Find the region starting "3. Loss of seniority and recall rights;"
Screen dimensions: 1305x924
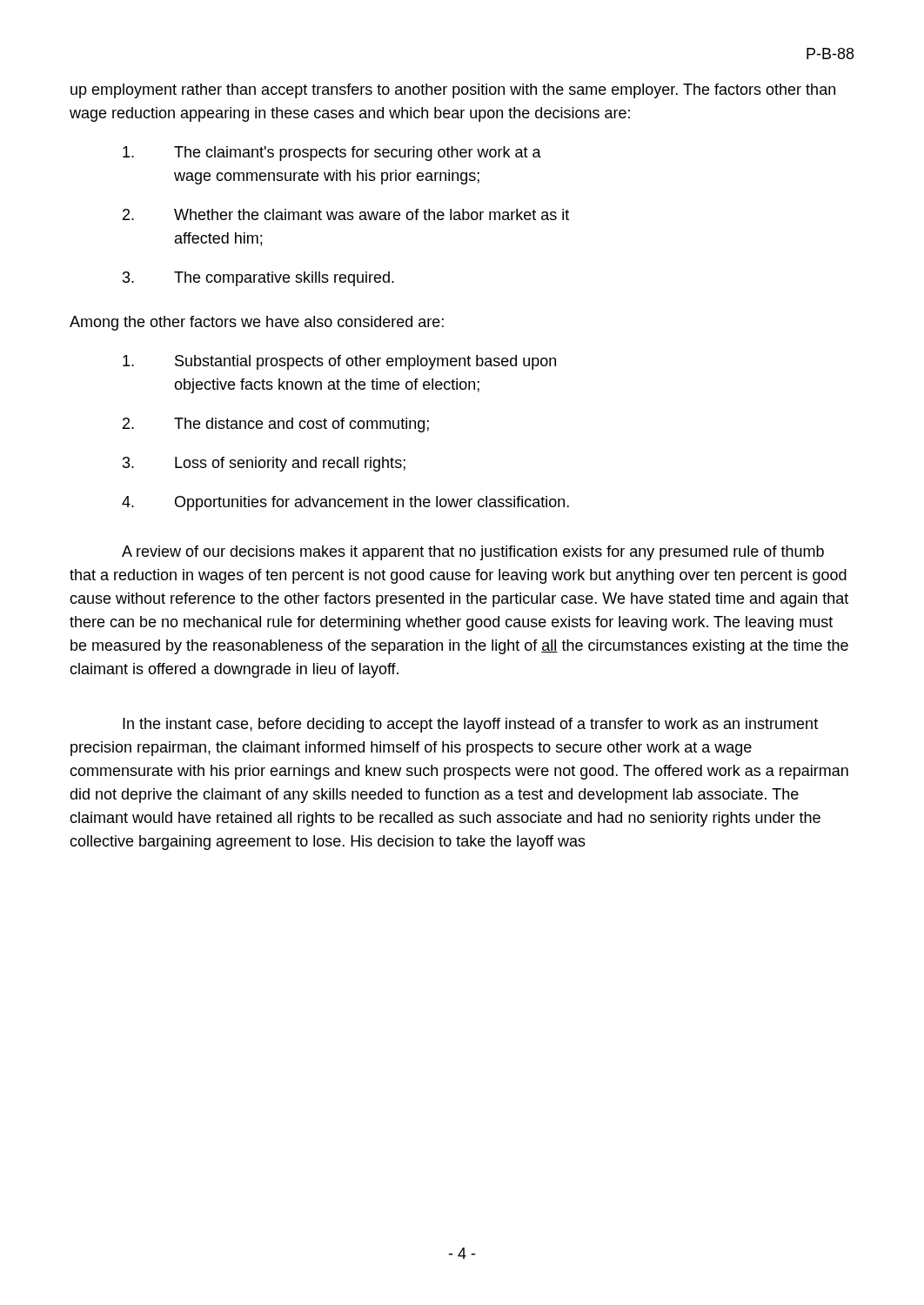[238, 463]
